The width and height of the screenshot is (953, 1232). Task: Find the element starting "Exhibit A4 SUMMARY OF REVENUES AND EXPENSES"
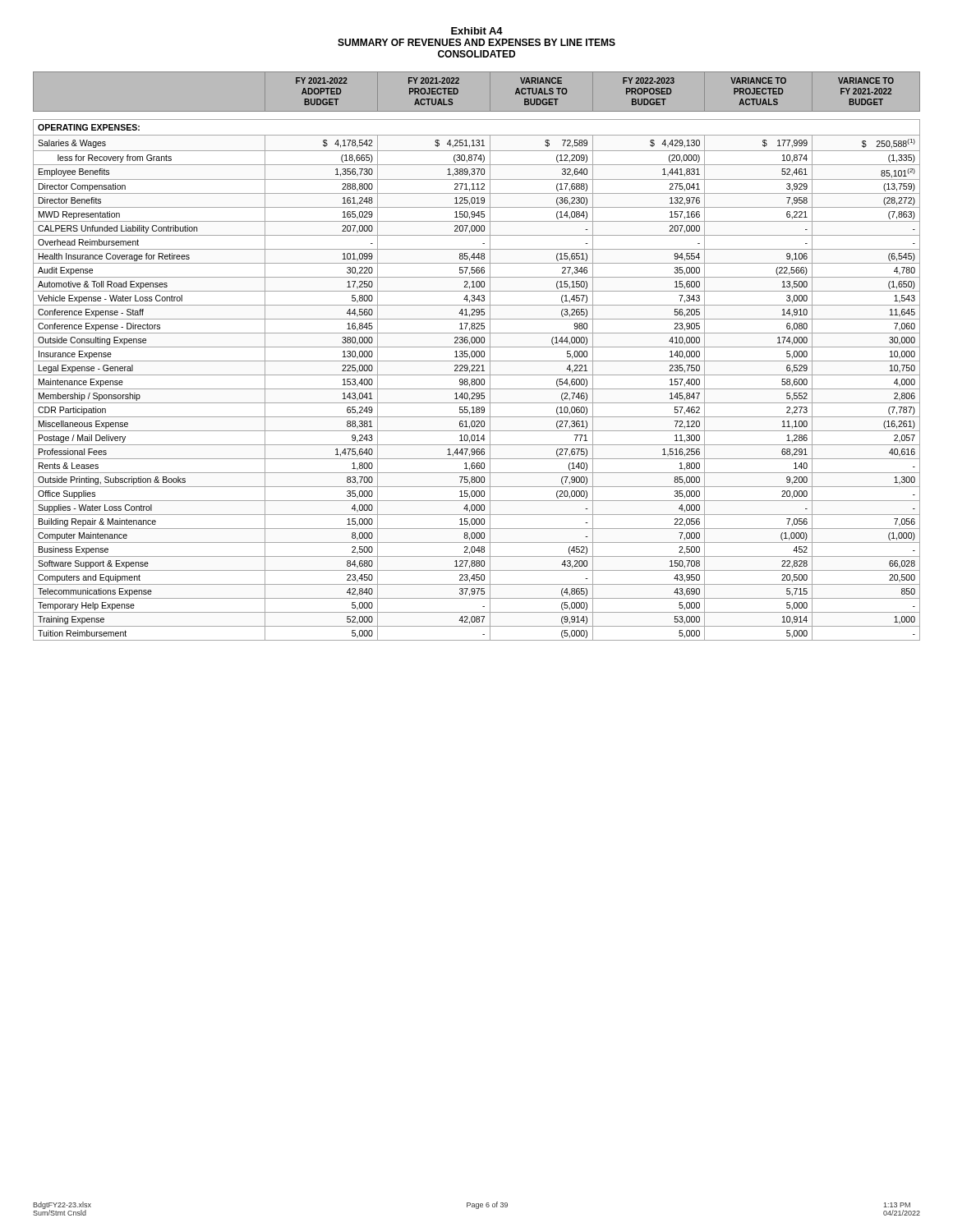click(476, 42)
